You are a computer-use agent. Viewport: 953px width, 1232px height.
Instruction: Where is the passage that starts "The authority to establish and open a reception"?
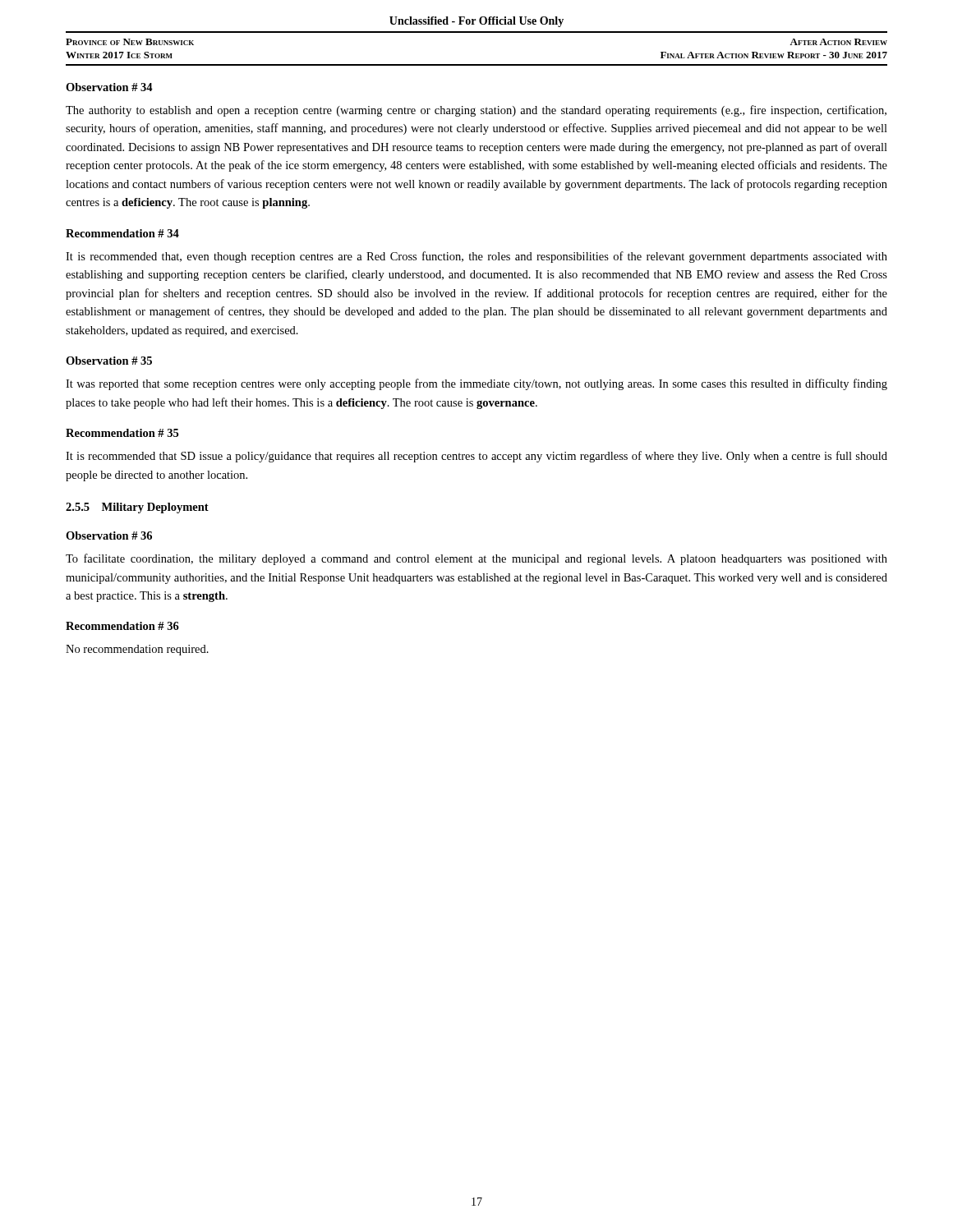click(476, 156)
